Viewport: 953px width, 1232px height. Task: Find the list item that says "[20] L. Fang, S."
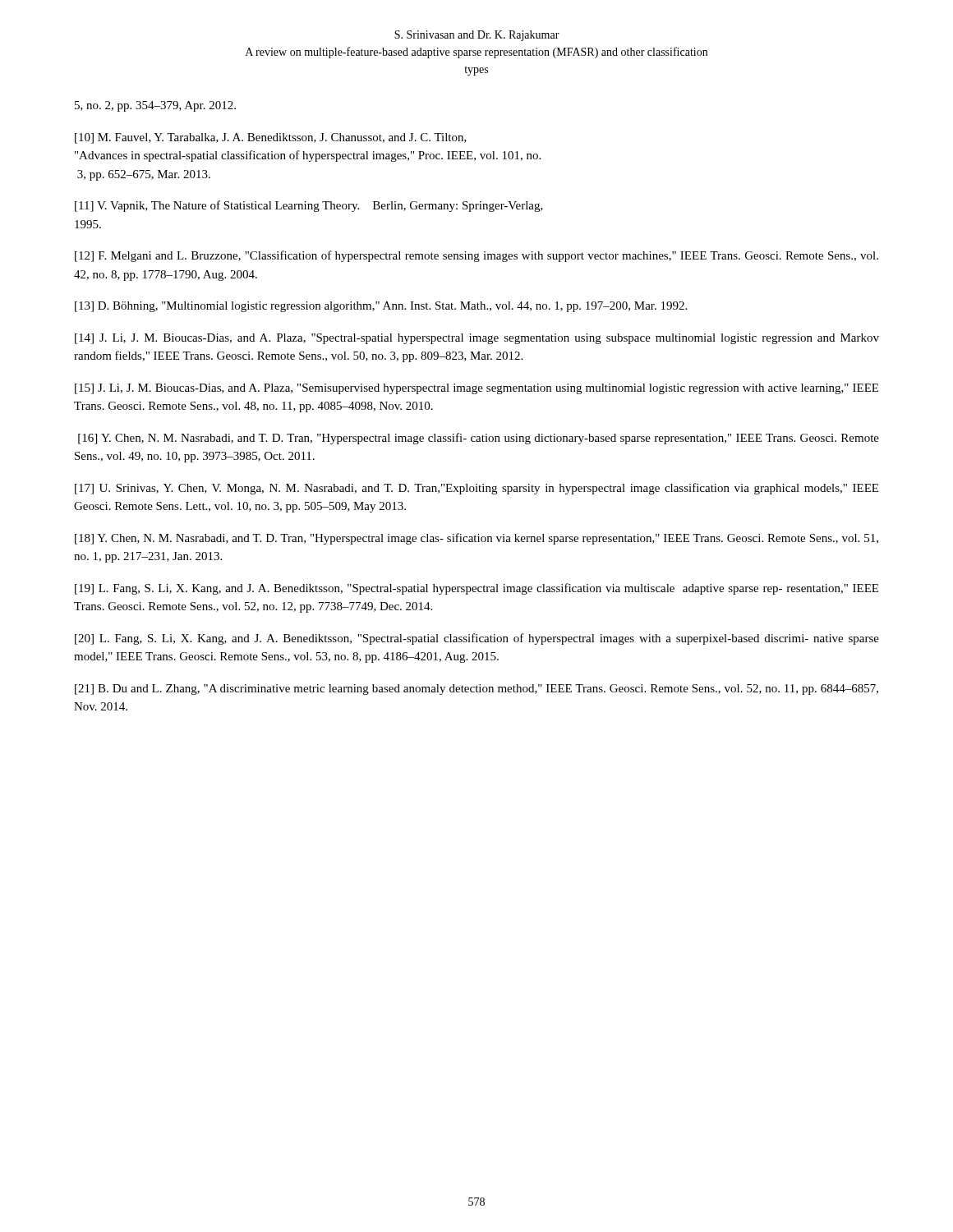[476, 647]
